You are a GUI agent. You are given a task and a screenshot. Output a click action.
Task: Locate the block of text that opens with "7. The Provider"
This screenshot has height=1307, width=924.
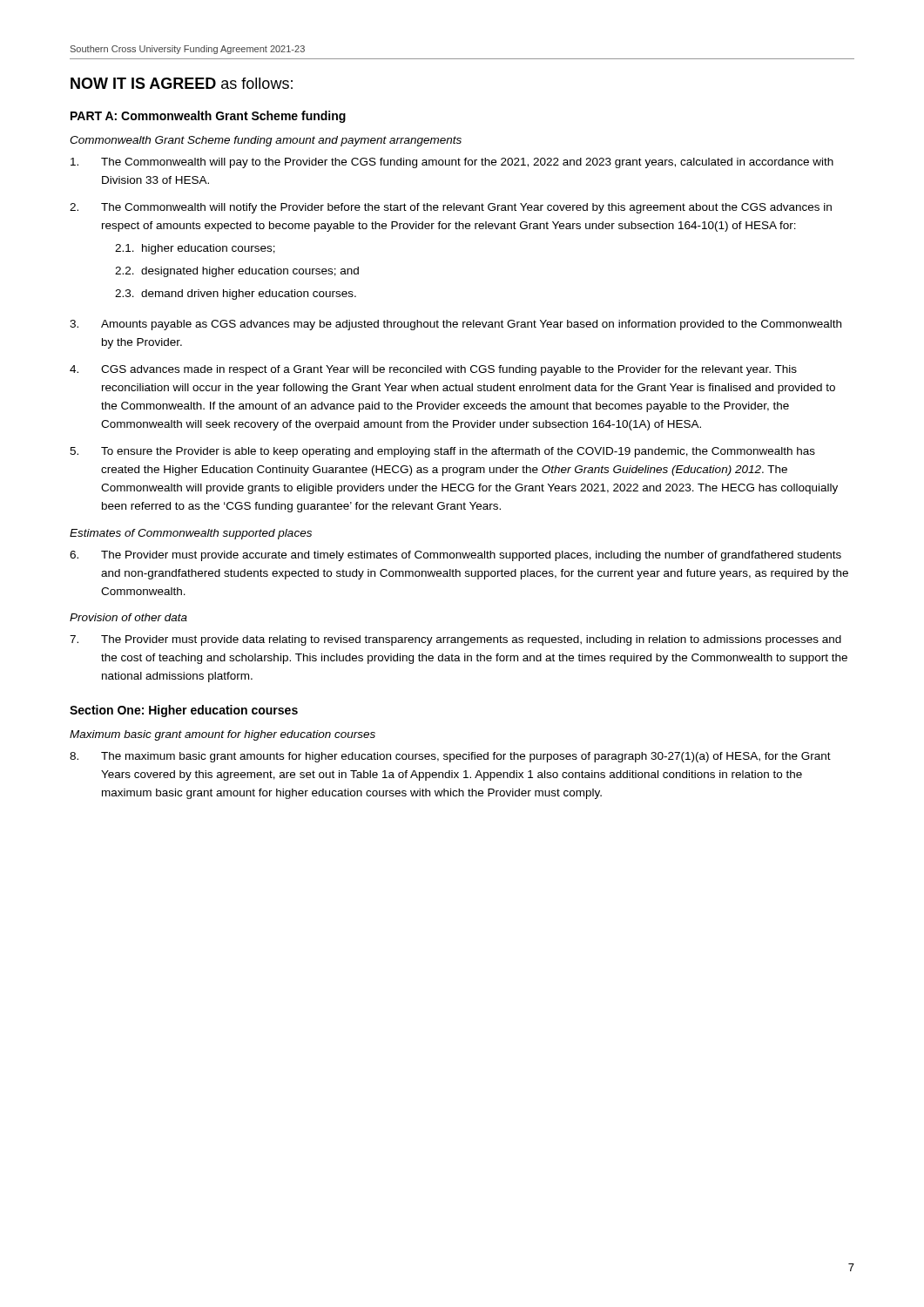[x=462, y=659]
